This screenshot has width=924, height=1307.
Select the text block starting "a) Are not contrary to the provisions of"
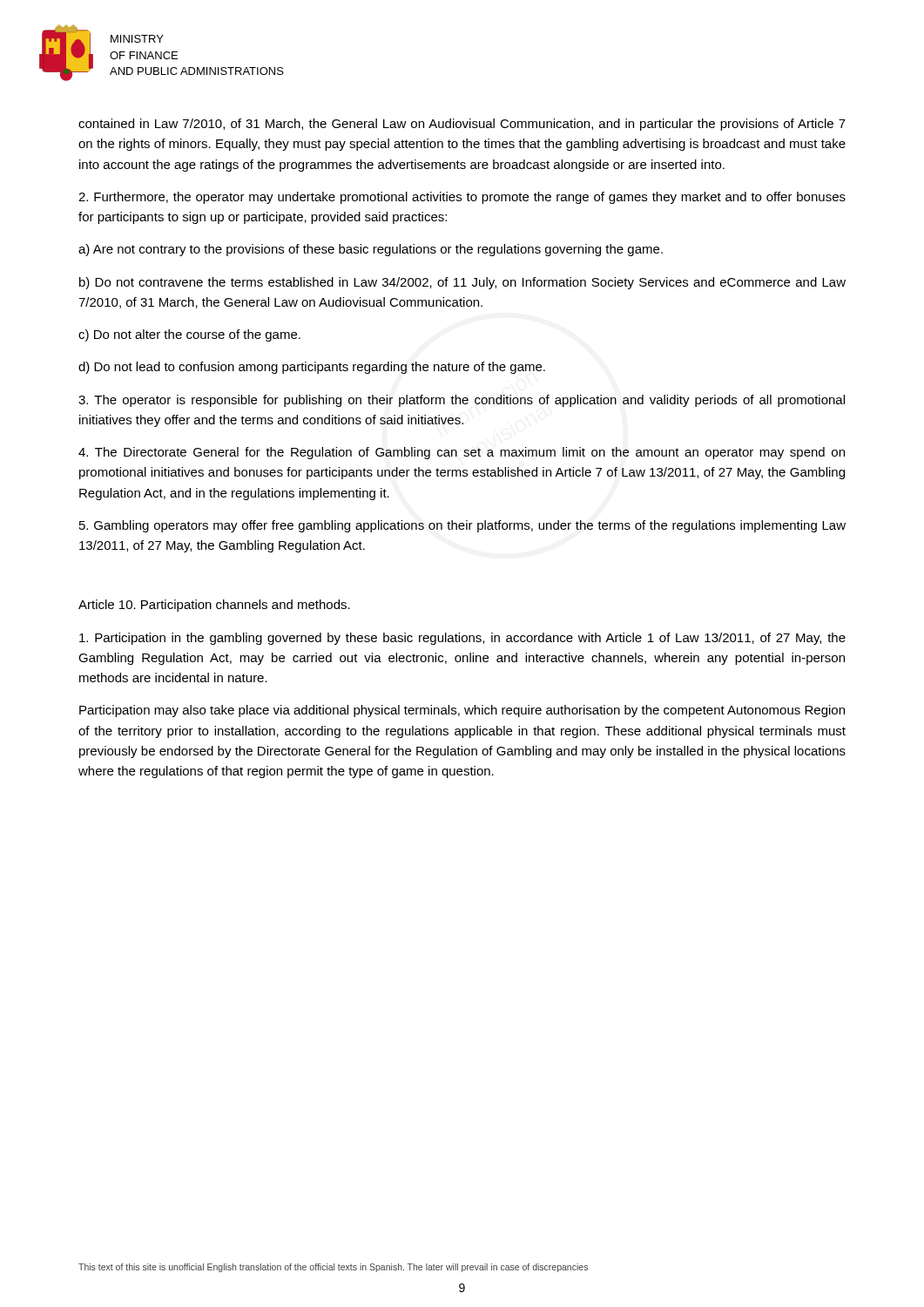pyautogui.click(x=371, y=249)
